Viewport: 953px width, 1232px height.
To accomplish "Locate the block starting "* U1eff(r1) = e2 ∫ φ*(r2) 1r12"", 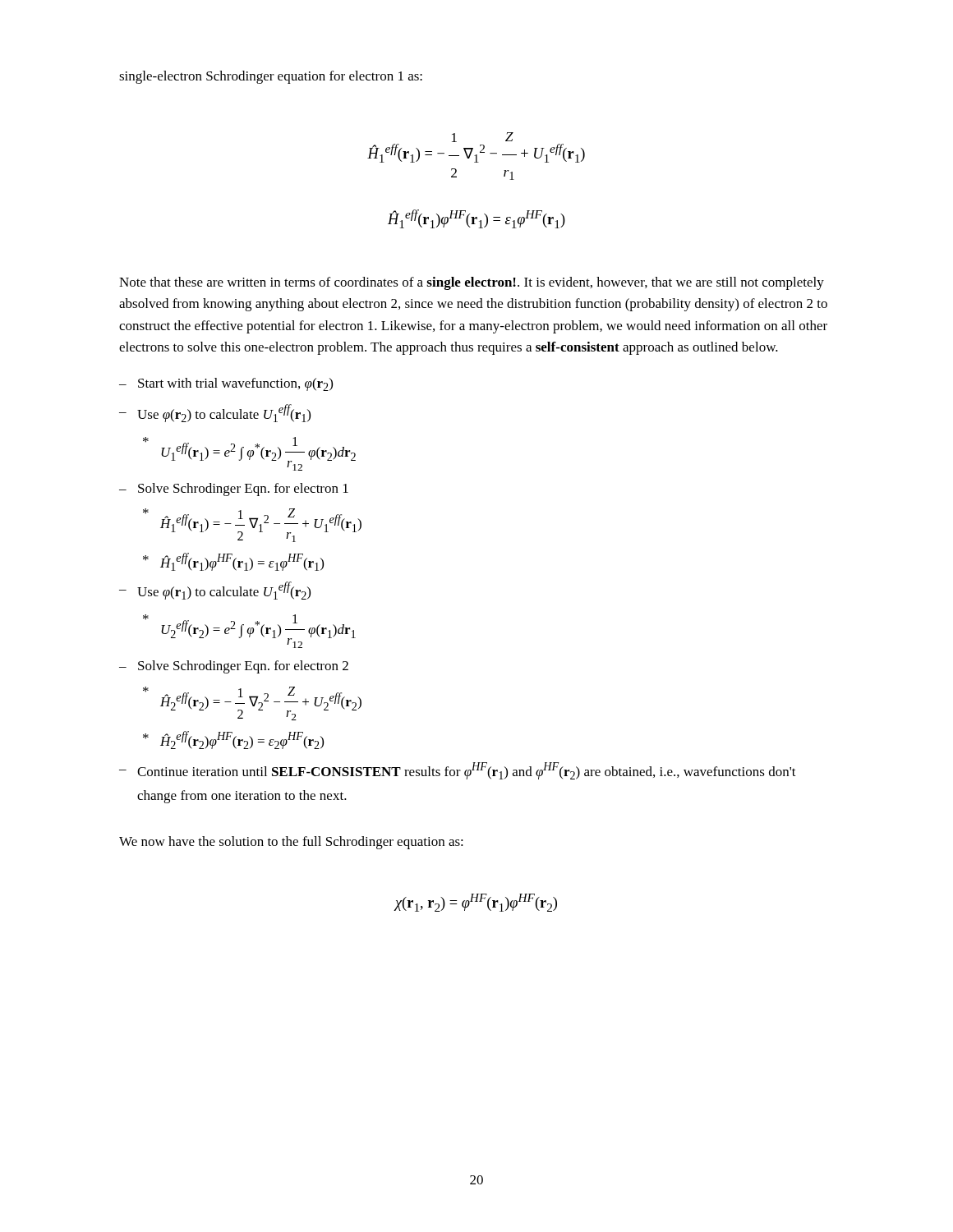I will point(249,454).
